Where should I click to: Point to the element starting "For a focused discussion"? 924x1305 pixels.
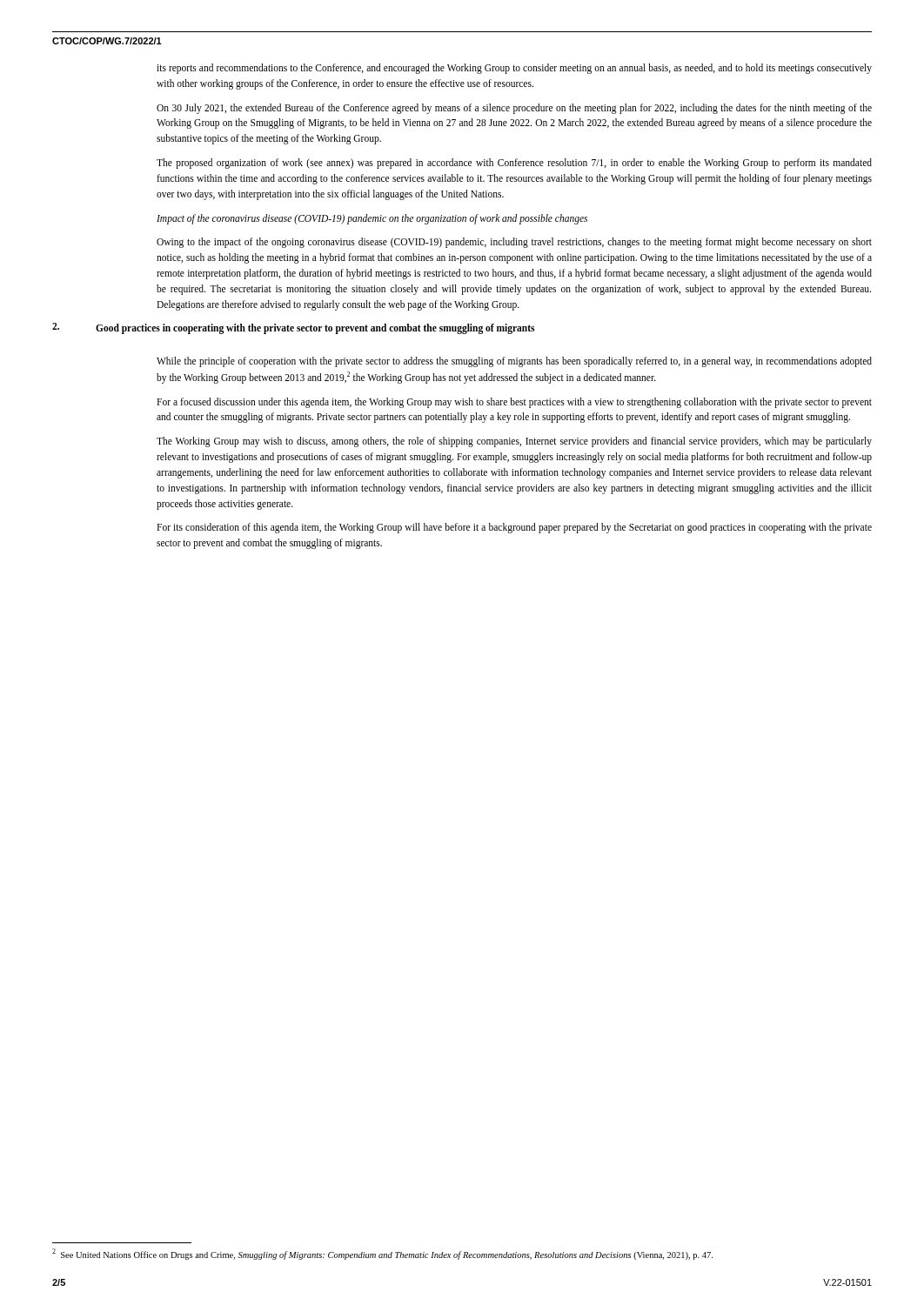pyautogui.click(x=514, y=409)
